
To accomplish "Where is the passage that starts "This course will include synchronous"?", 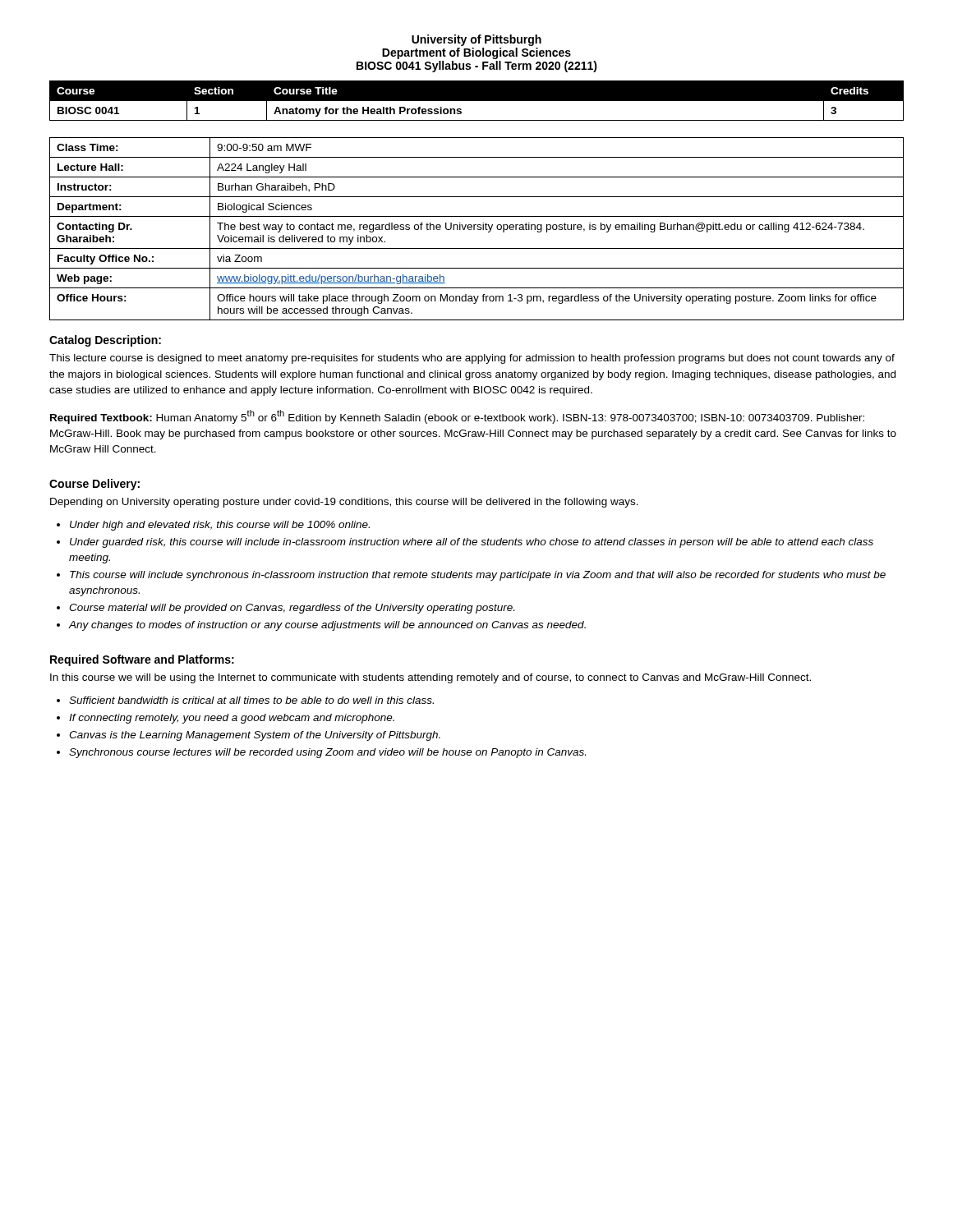I will click(x=486, y=583).
